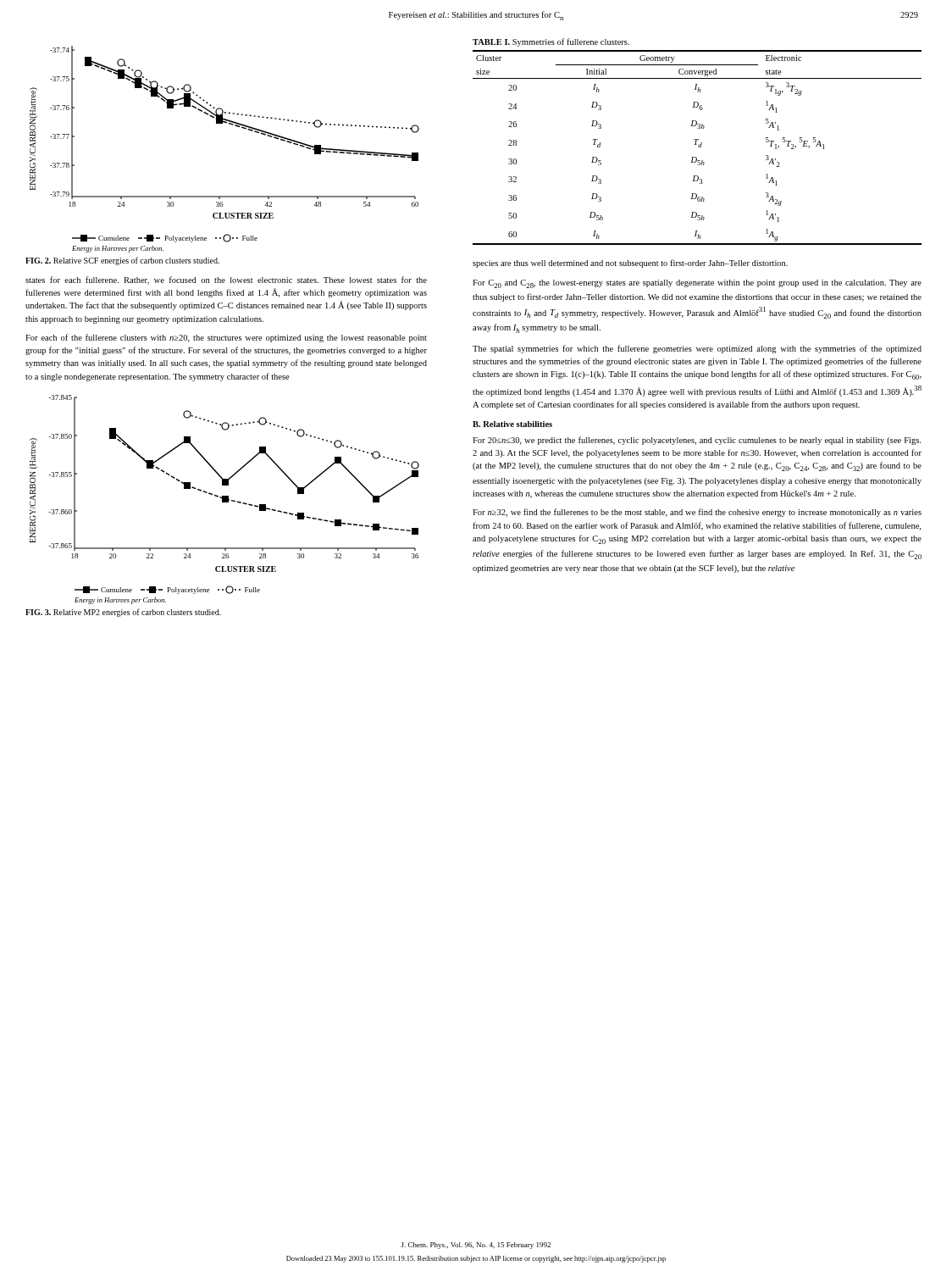Click on the passage starting "FIG. 3. Relative MP2 energies of carbon"
Image resolution: width=952 pixels, height=1271 pixels.
click(123, 612)
